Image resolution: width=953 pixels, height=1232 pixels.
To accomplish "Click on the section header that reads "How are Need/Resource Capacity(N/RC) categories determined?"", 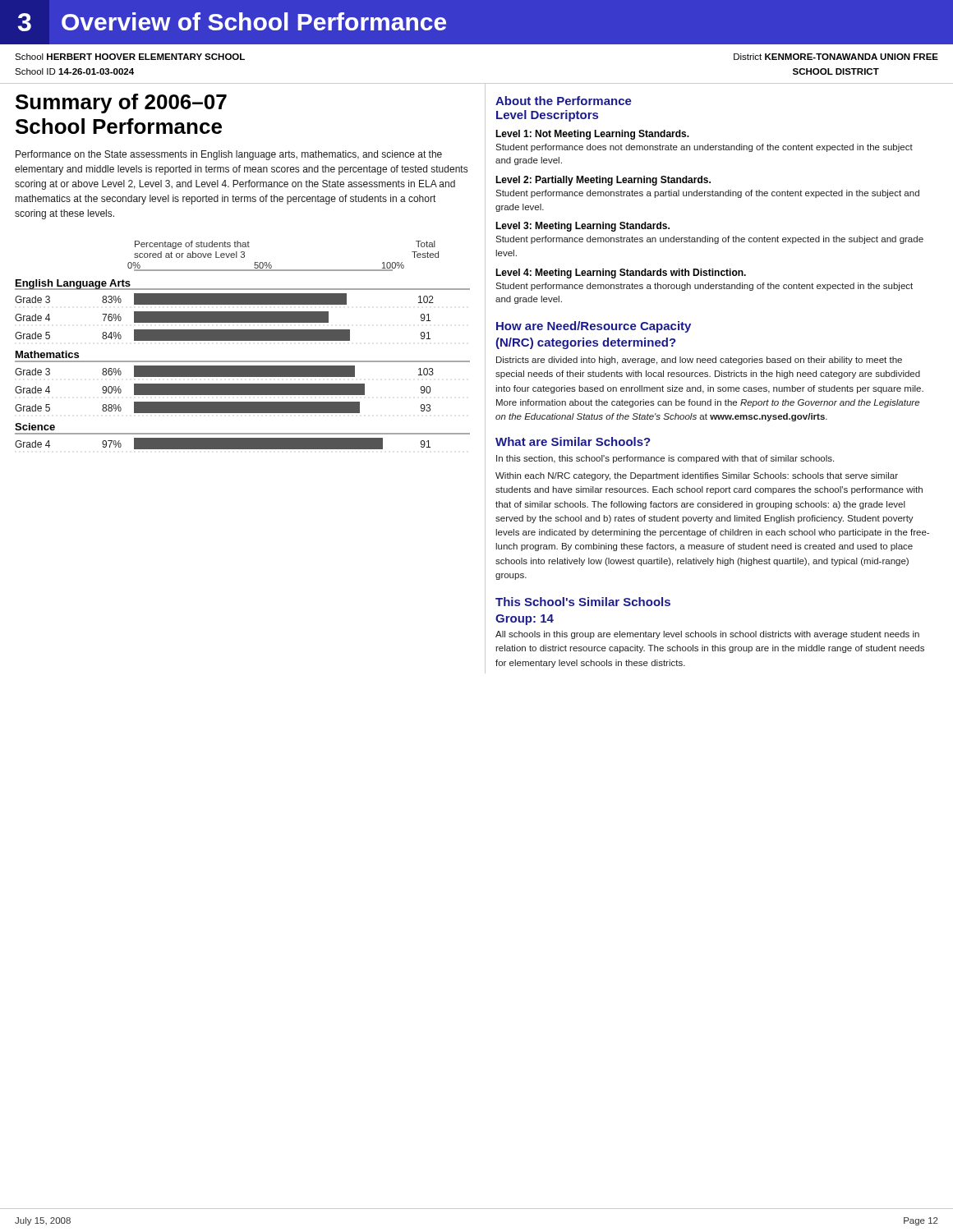I will coord(593,334).
